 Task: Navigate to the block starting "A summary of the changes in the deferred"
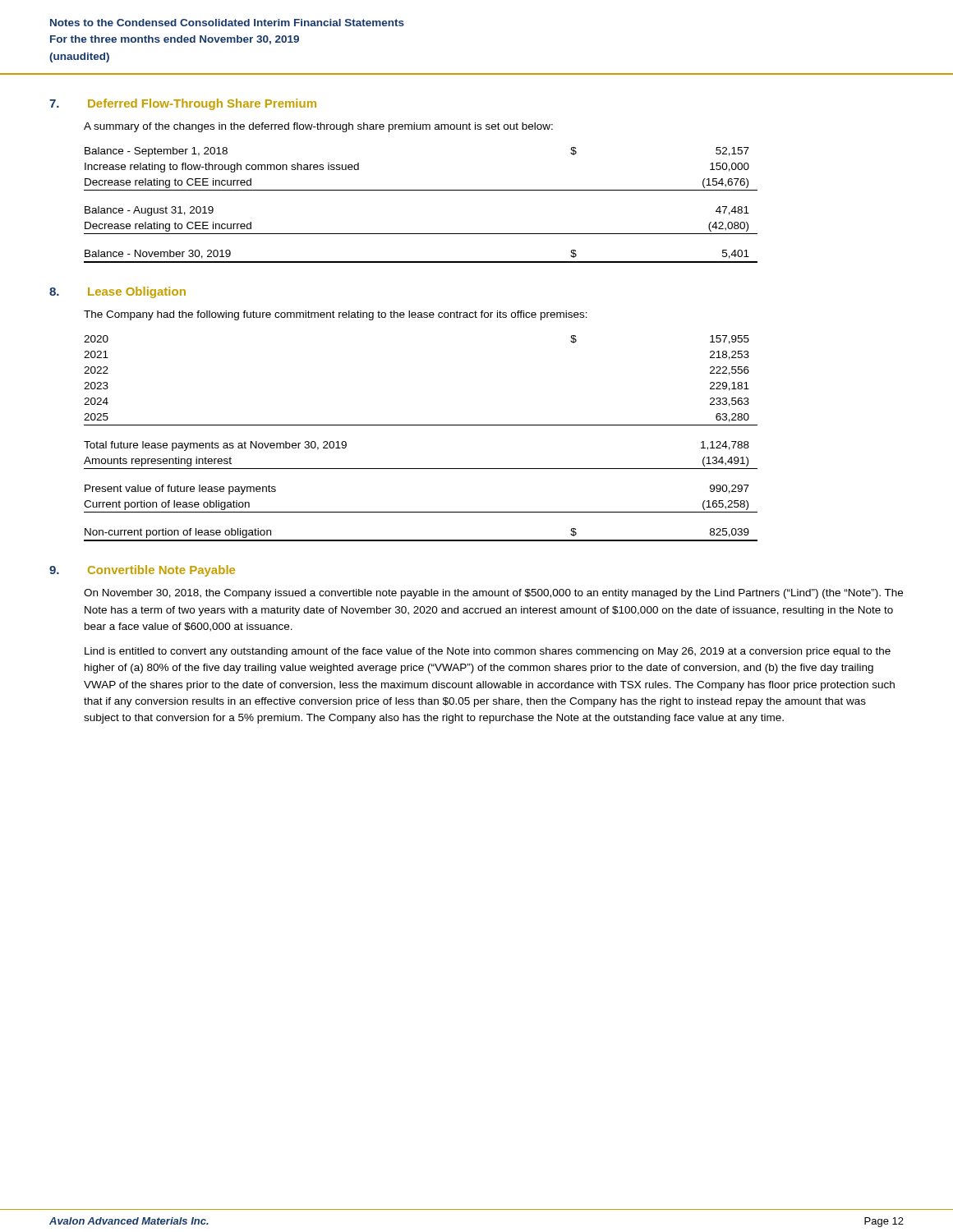(319, 126)
